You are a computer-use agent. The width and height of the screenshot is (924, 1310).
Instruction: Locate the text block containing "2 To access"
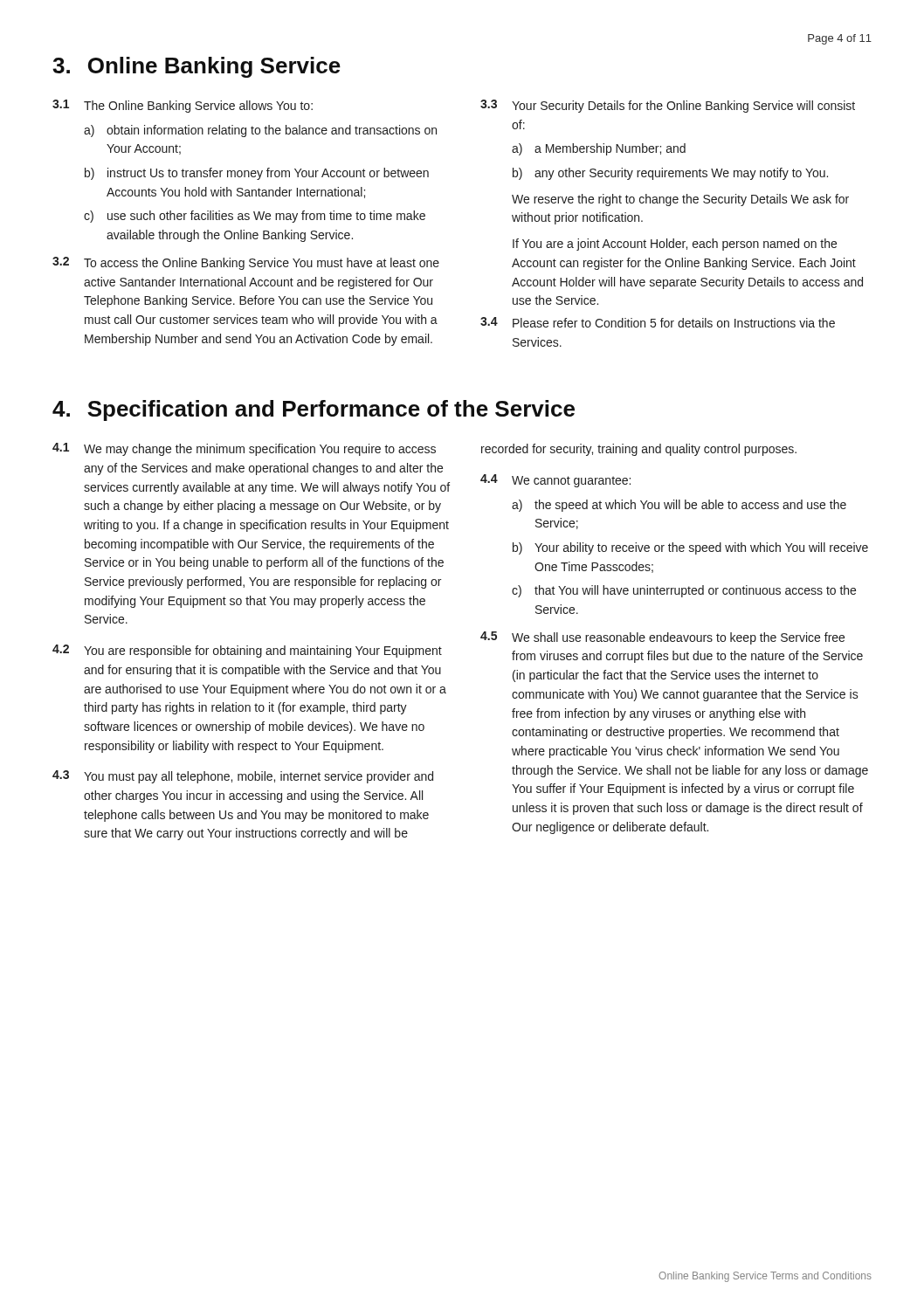[253, 301]
